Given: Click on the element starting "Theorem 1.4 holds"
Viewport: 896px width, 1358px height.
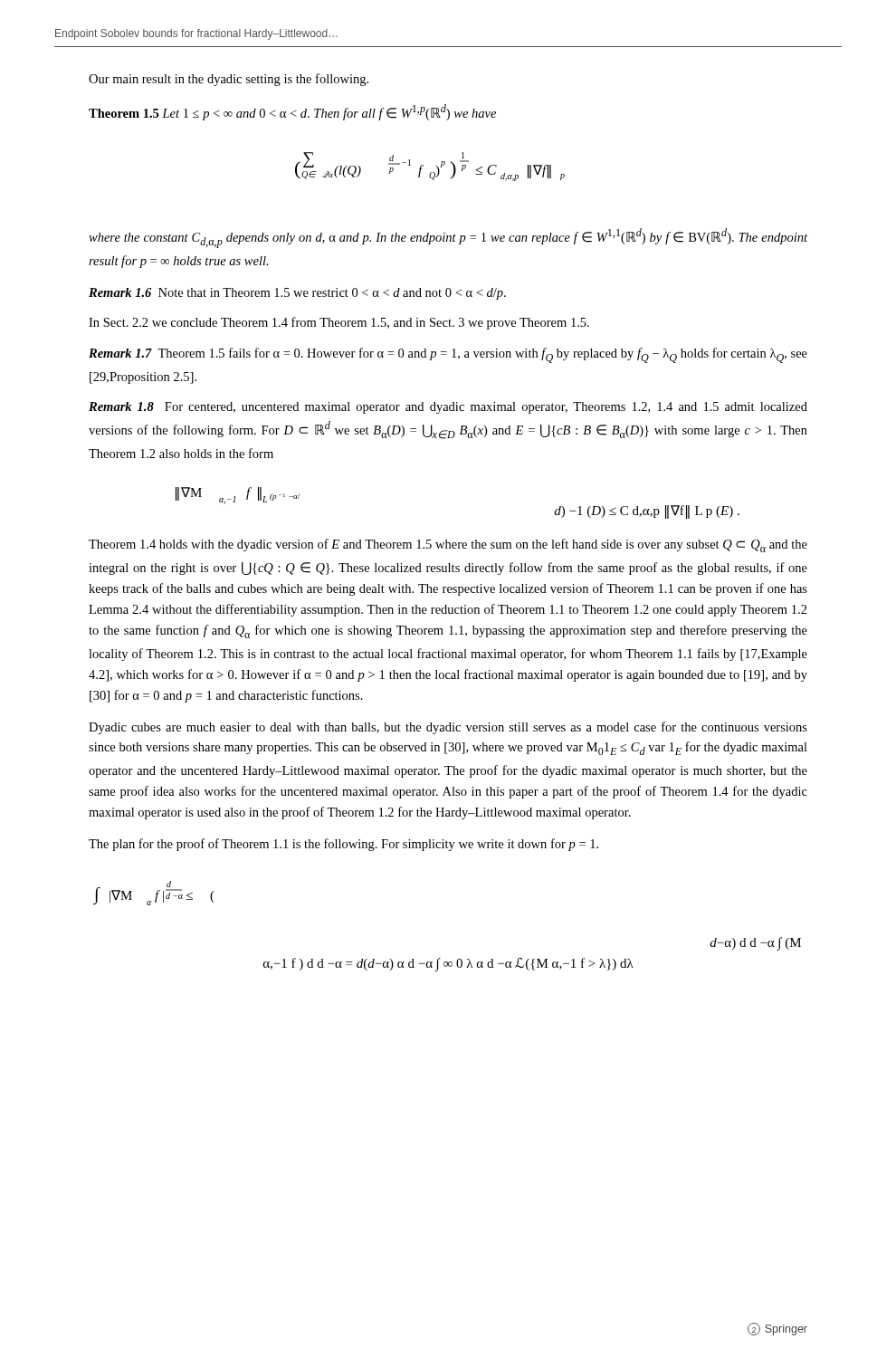Looking at the screenshot, I should pyautogui.click(x=448, y=620).
